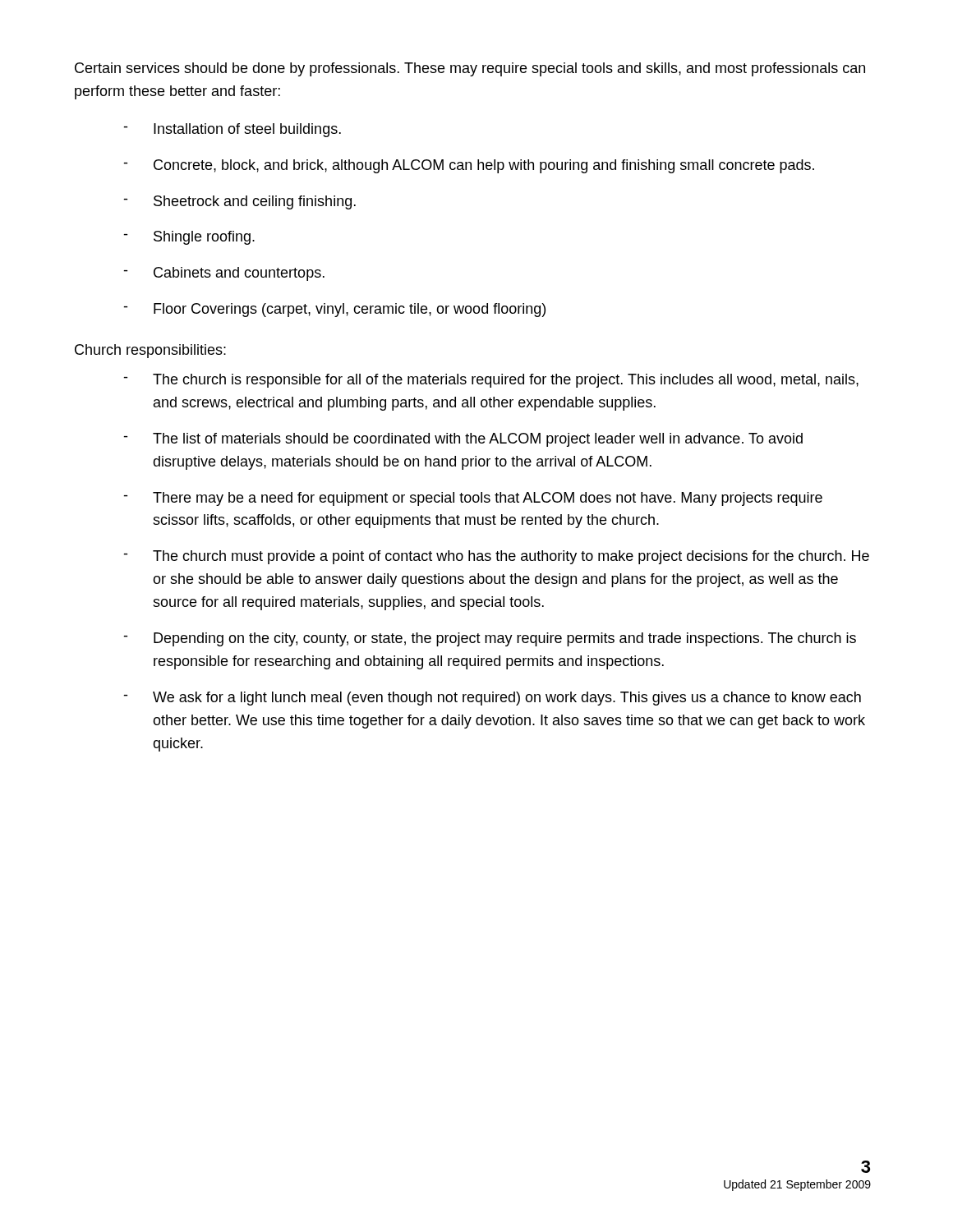Select the list item that reads "- The list of materials should be coordinated"
Viewport: 953px width, 1232px height.
tap(497, 451)
